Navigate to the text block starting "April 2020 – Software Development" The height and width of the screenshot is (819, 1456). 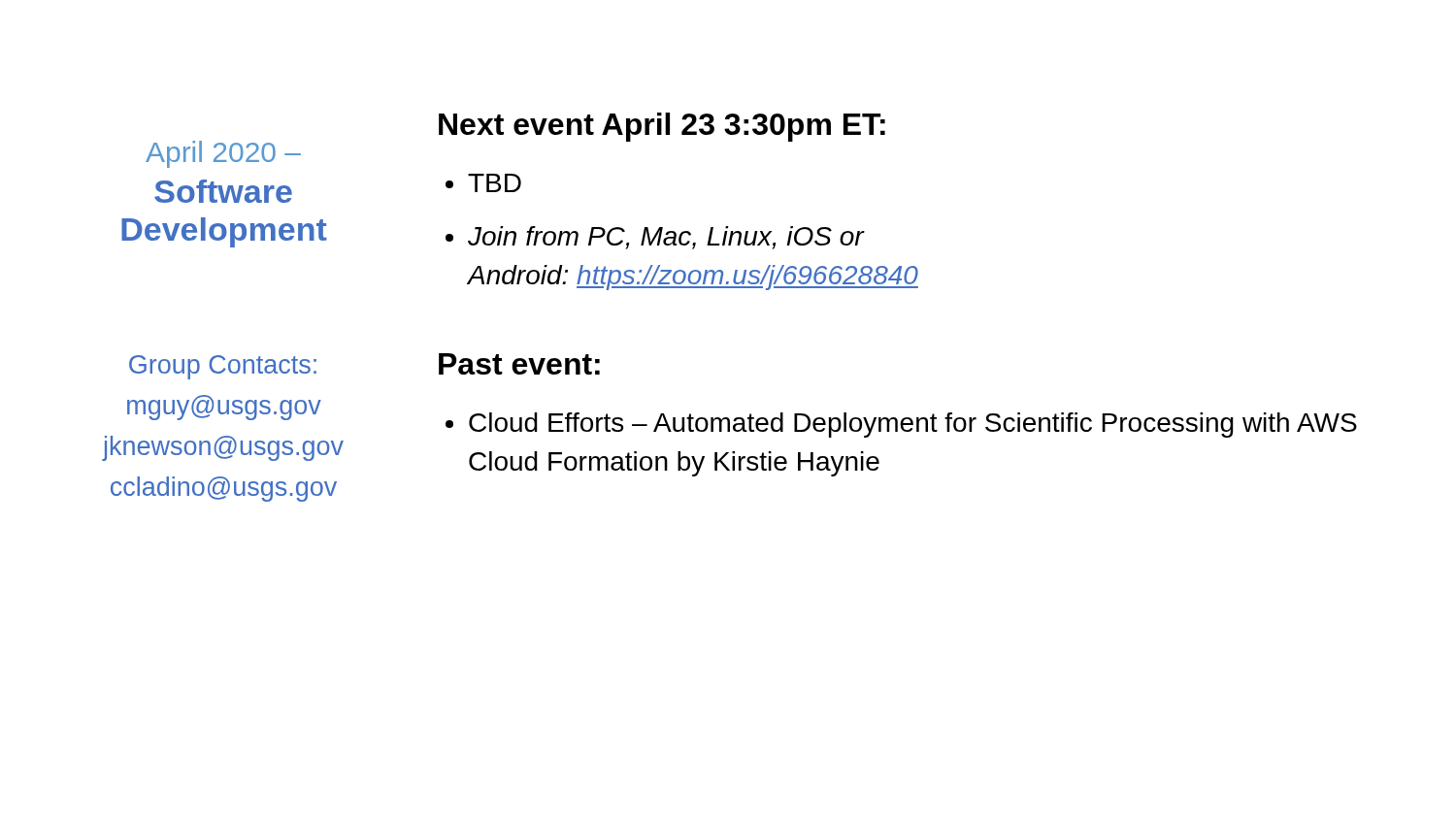point(223,192)
